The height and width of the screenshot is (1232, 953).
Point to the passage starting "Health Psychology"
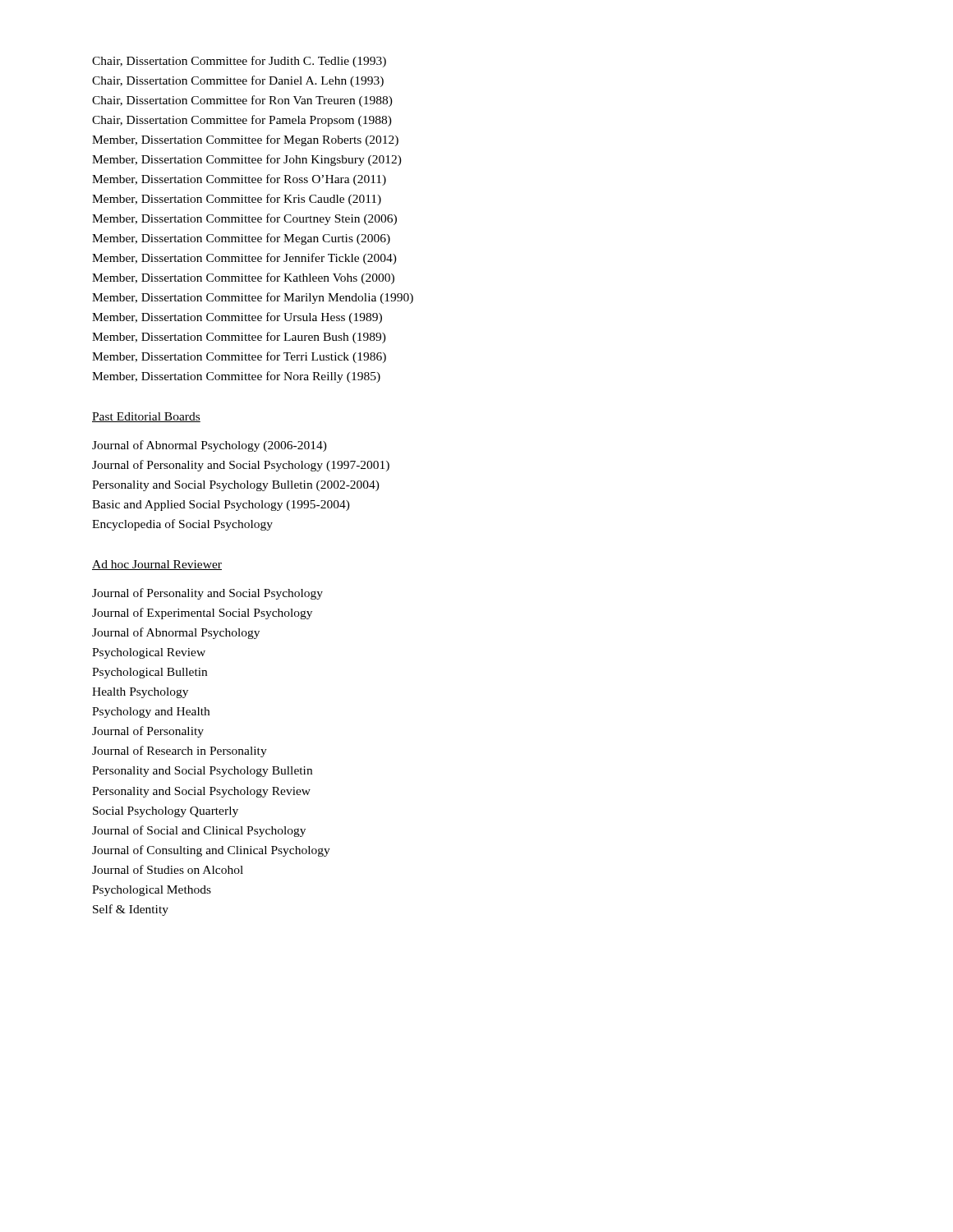click(x=140, y=691)
